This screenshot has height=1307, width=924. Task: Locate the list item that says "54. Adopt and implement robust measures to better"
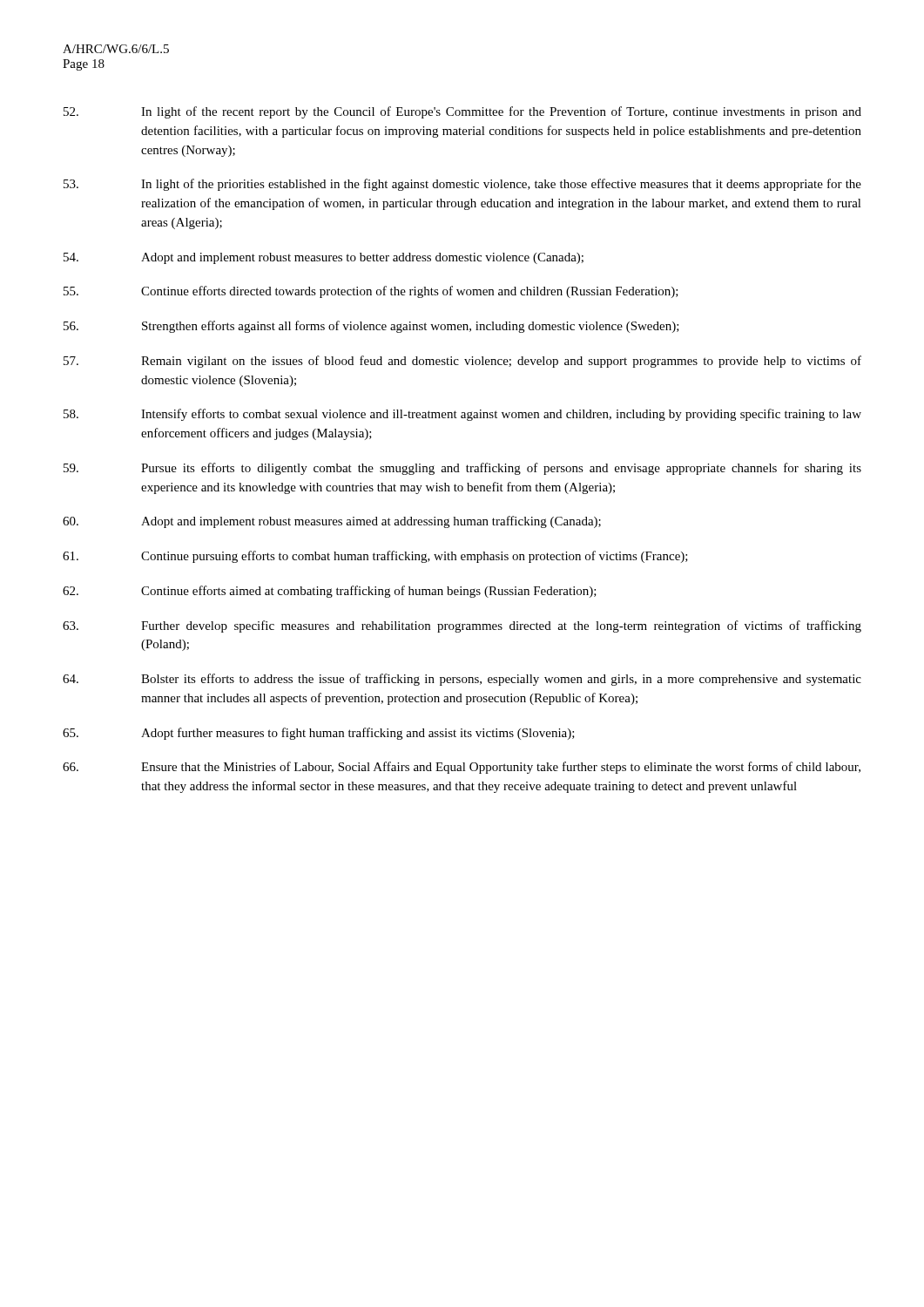[462, 257]
